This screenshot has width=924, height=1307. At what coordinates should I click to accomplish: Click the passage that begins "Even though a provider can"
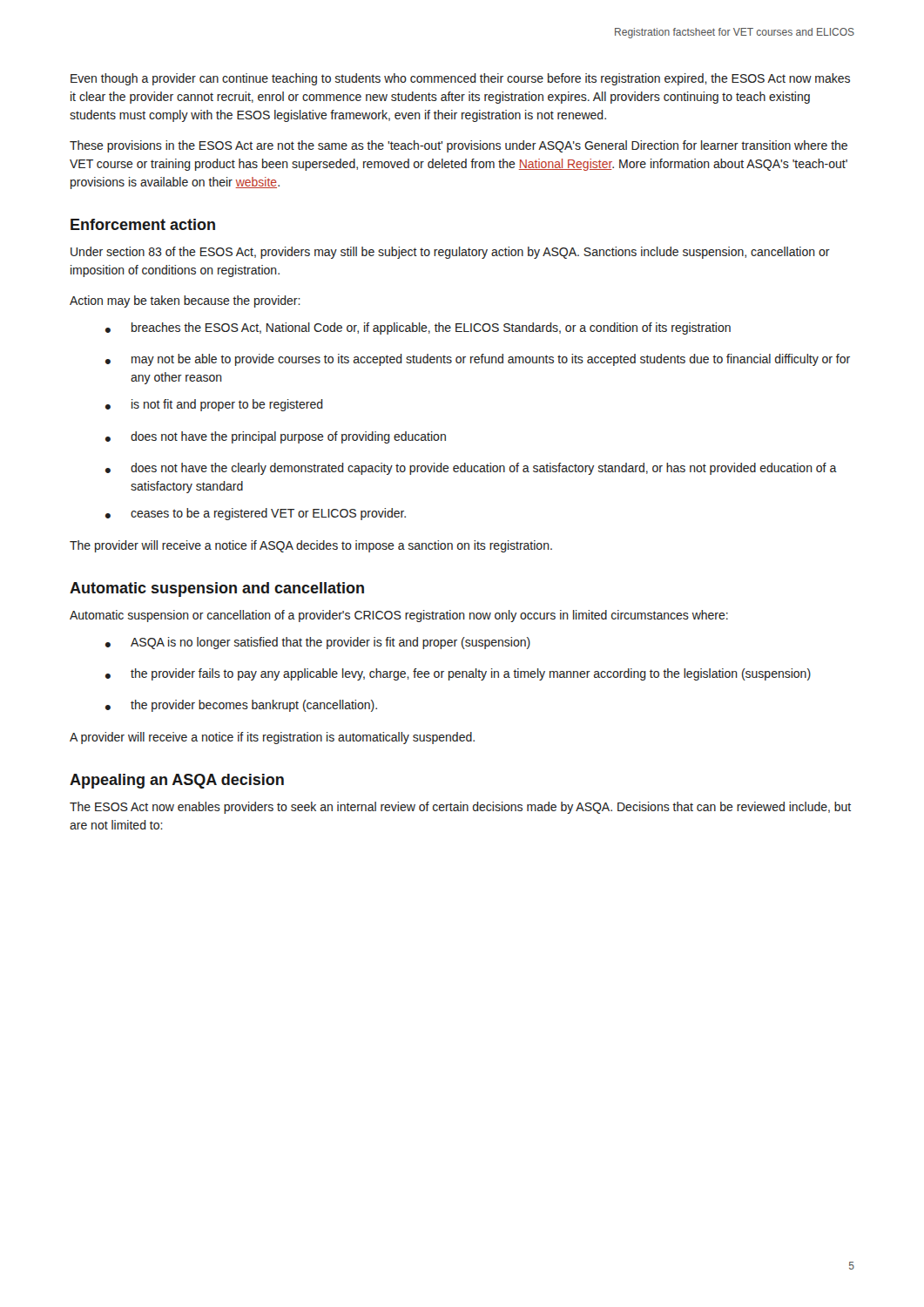(460, 97)
